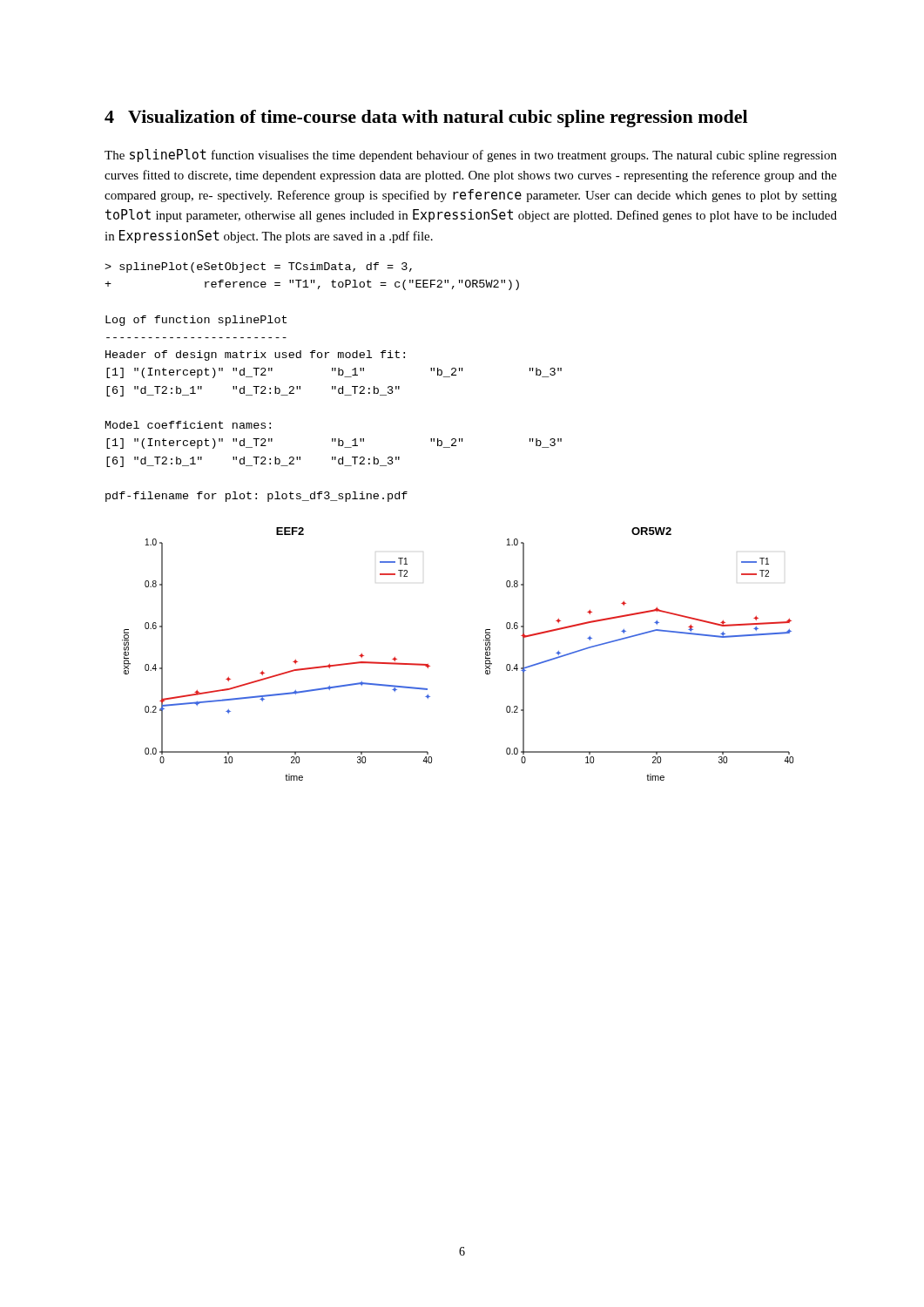Where is the section header that starts "4 Visualization of time-course data"?
This screenshot has height=1307, width=924.
(426, 116)
